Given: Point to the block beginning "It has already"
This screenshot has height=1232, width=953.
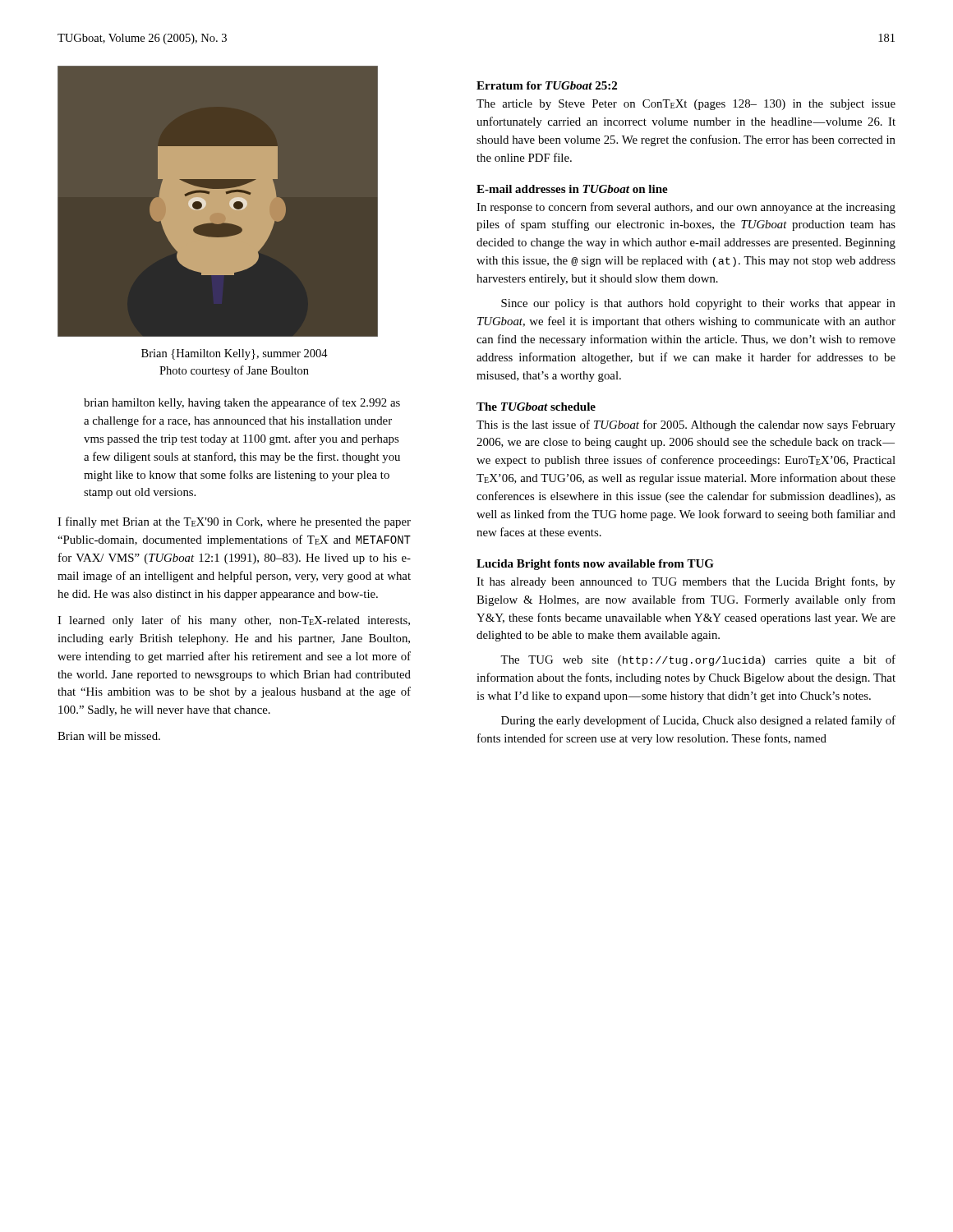Looking at the screenshot, I should coord(686,661).
